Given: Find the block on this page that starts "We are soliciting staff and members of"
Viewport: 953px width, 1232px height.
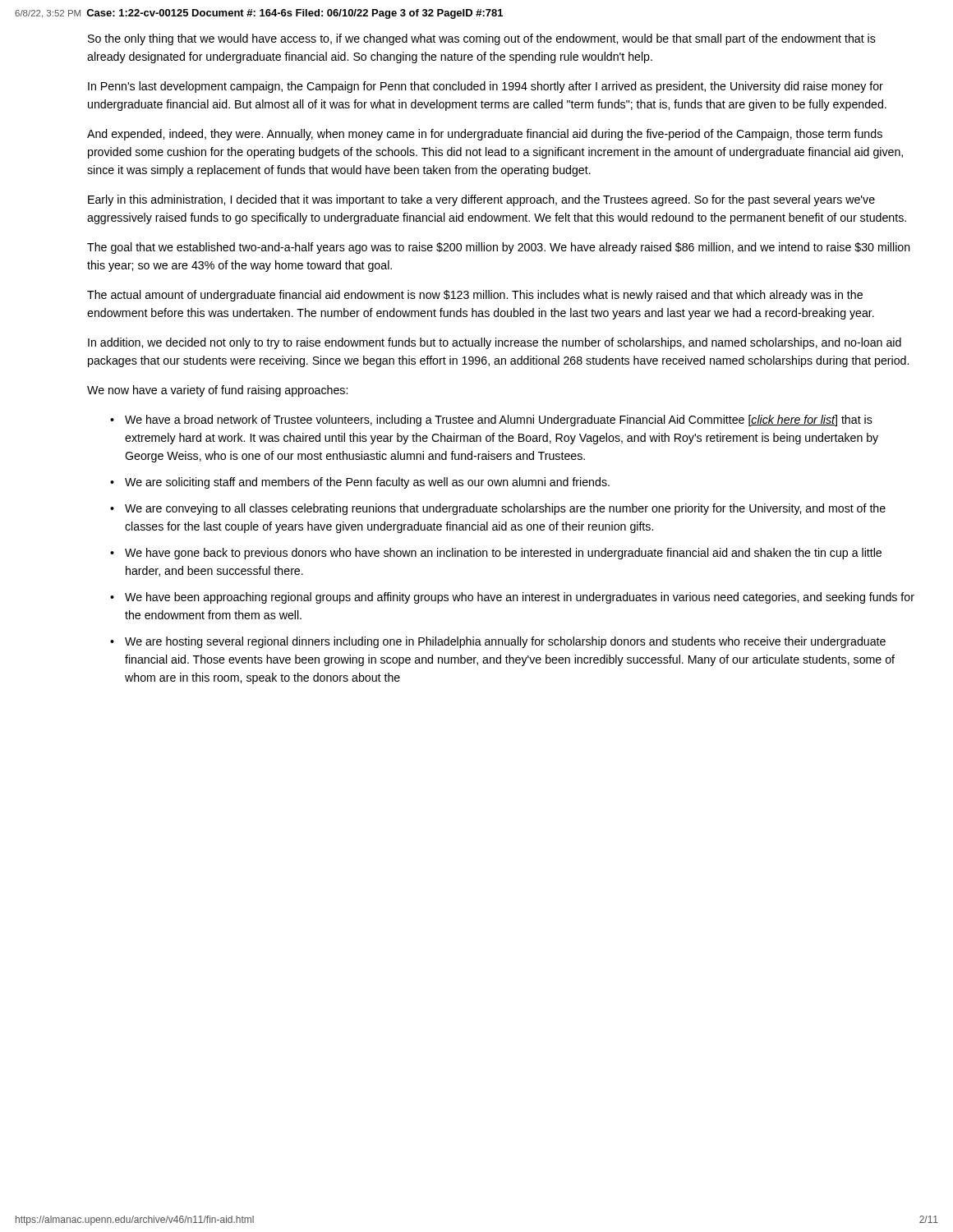Looking at the screenshot, I should click(368, 482).
